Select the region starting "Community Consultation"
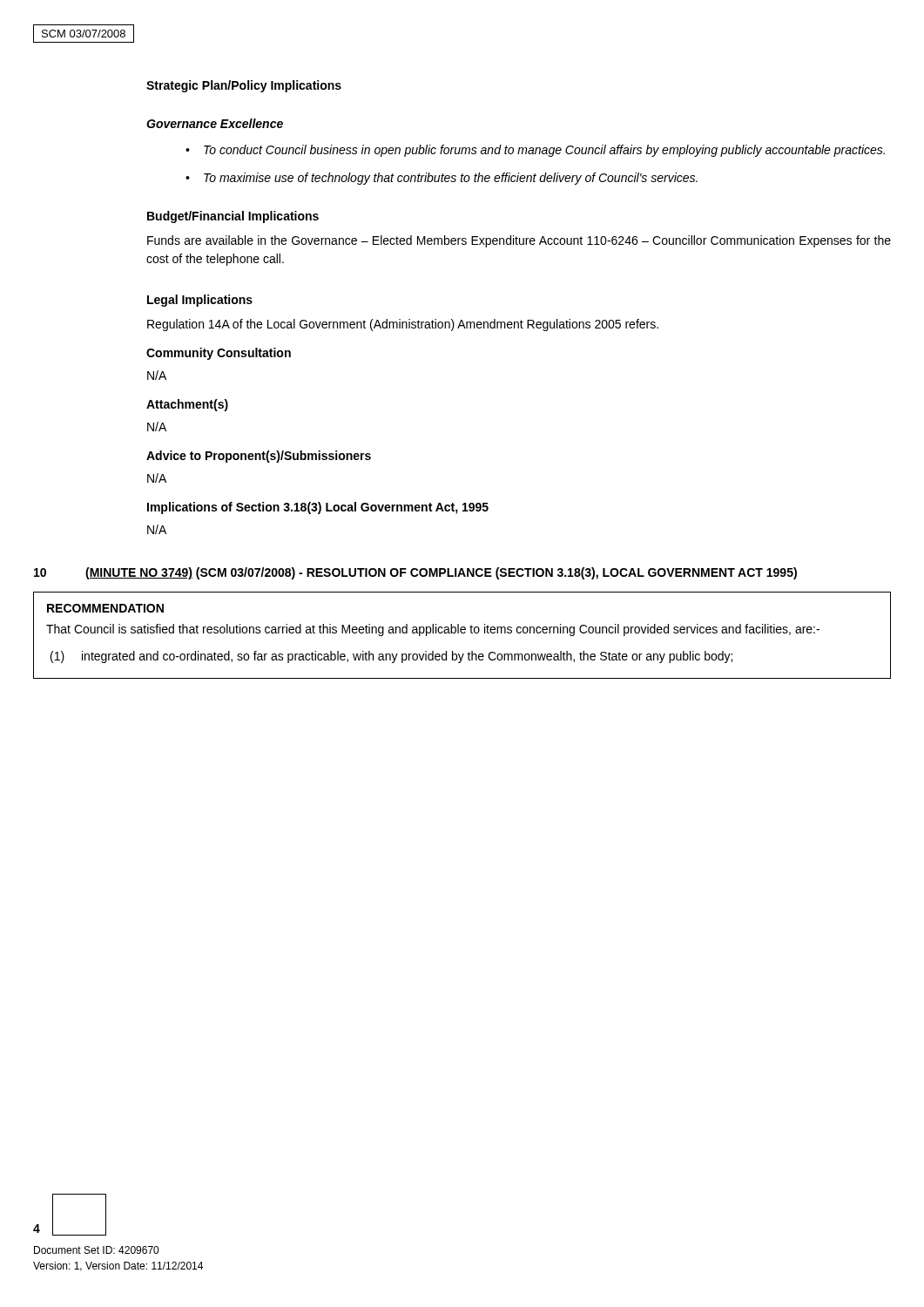Viewport: 924px width, 1307px height. click(x=219, y=353)
